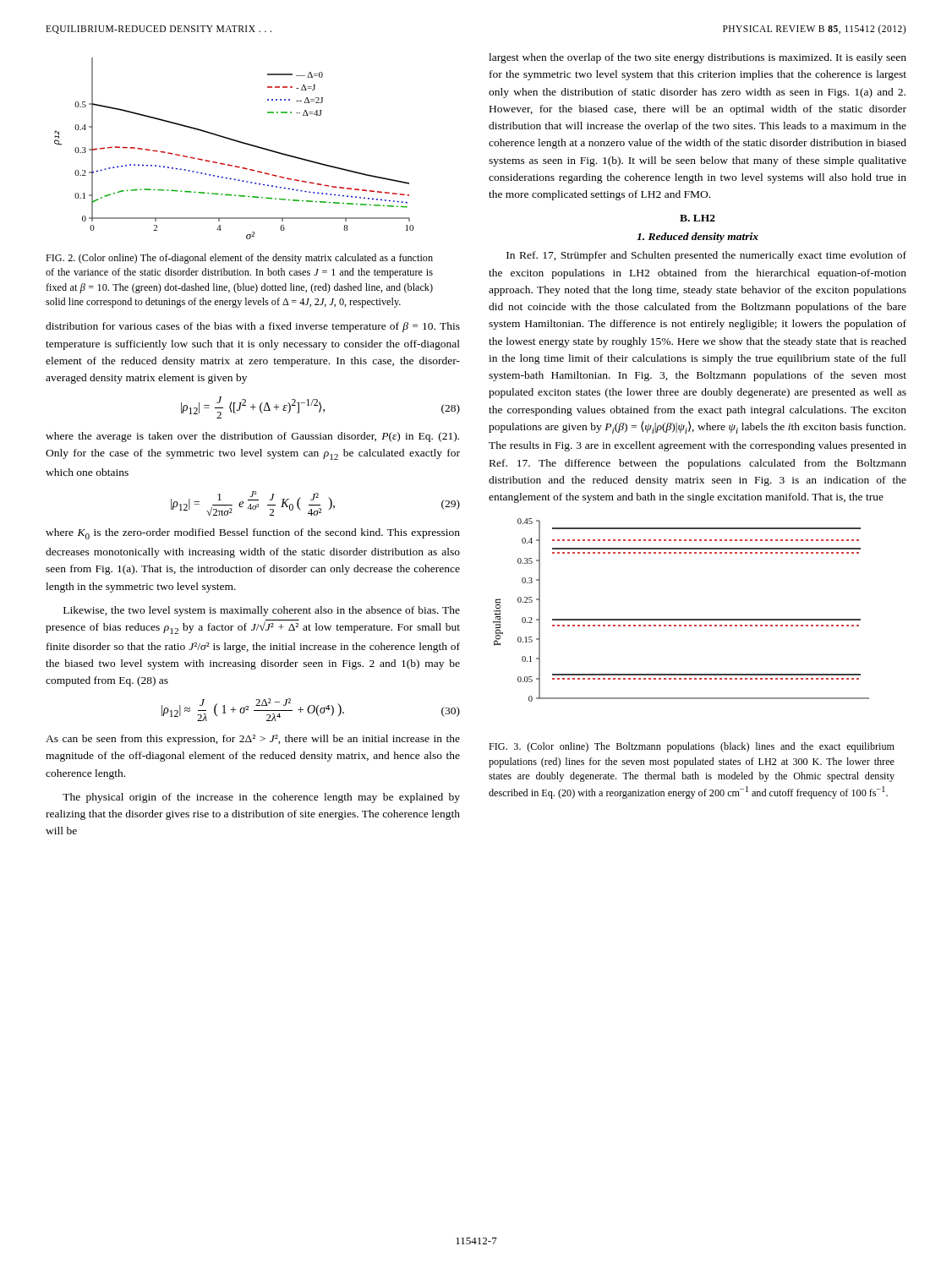The image size is (952, 1268).
Task: Find the text block starting "|ρ12| = 1√2πσ² eJ²4σ² J2 K0 ("
Action: [x=315, y=503]
